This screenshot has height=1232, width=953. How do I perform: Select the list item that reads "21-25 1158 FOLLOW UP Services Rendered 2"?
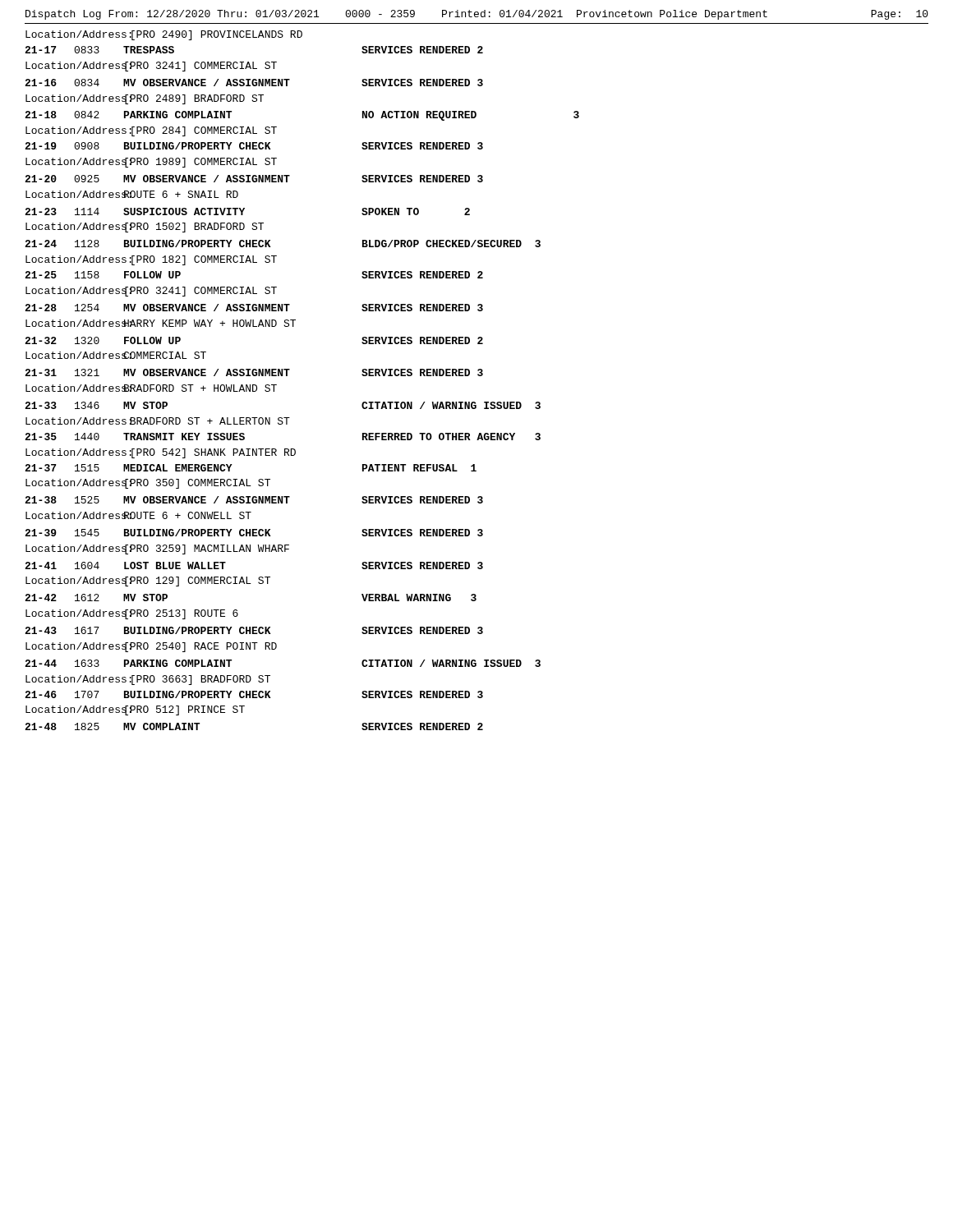coord(476,284)
